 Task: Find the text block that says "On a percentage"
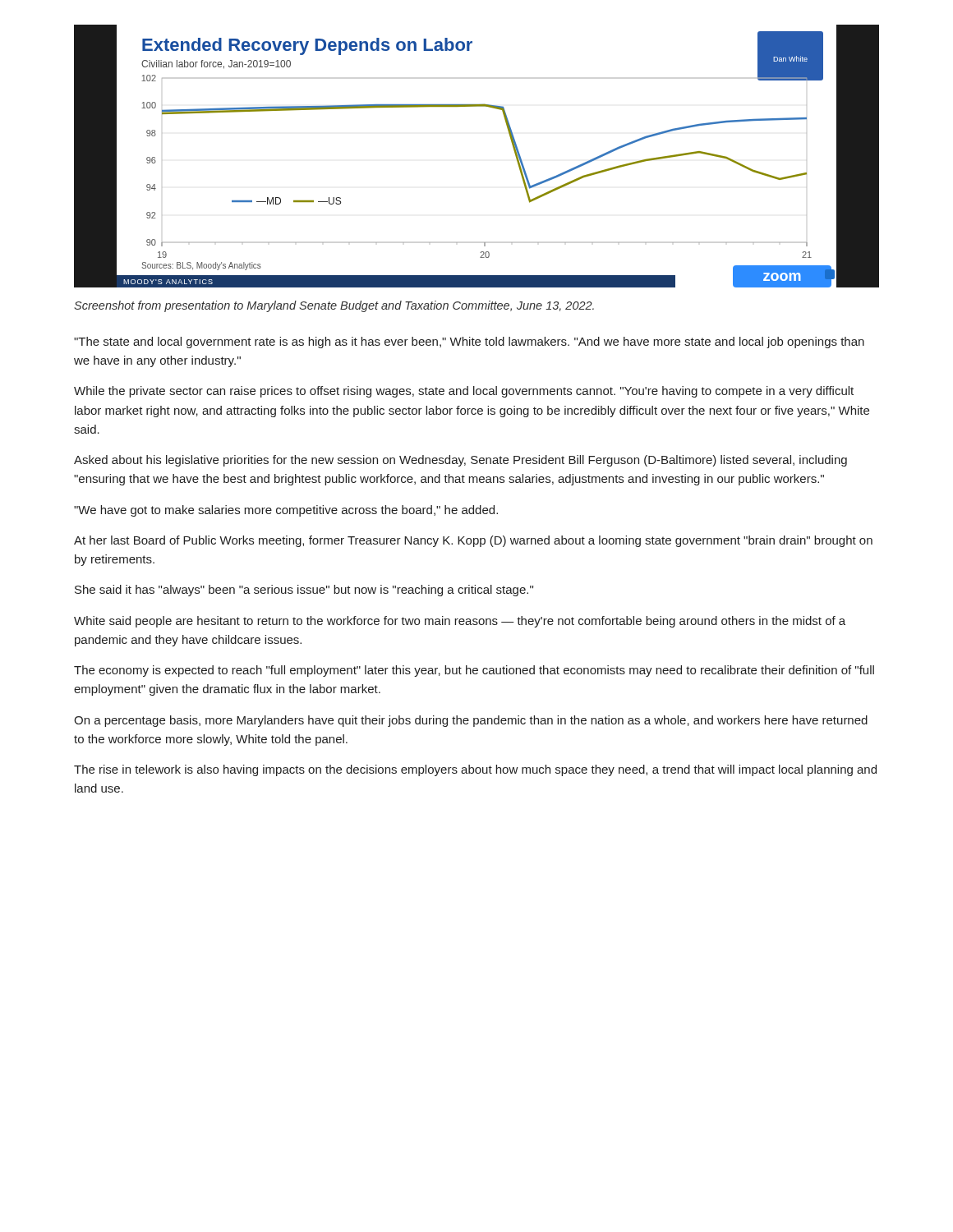coord(471,729)
